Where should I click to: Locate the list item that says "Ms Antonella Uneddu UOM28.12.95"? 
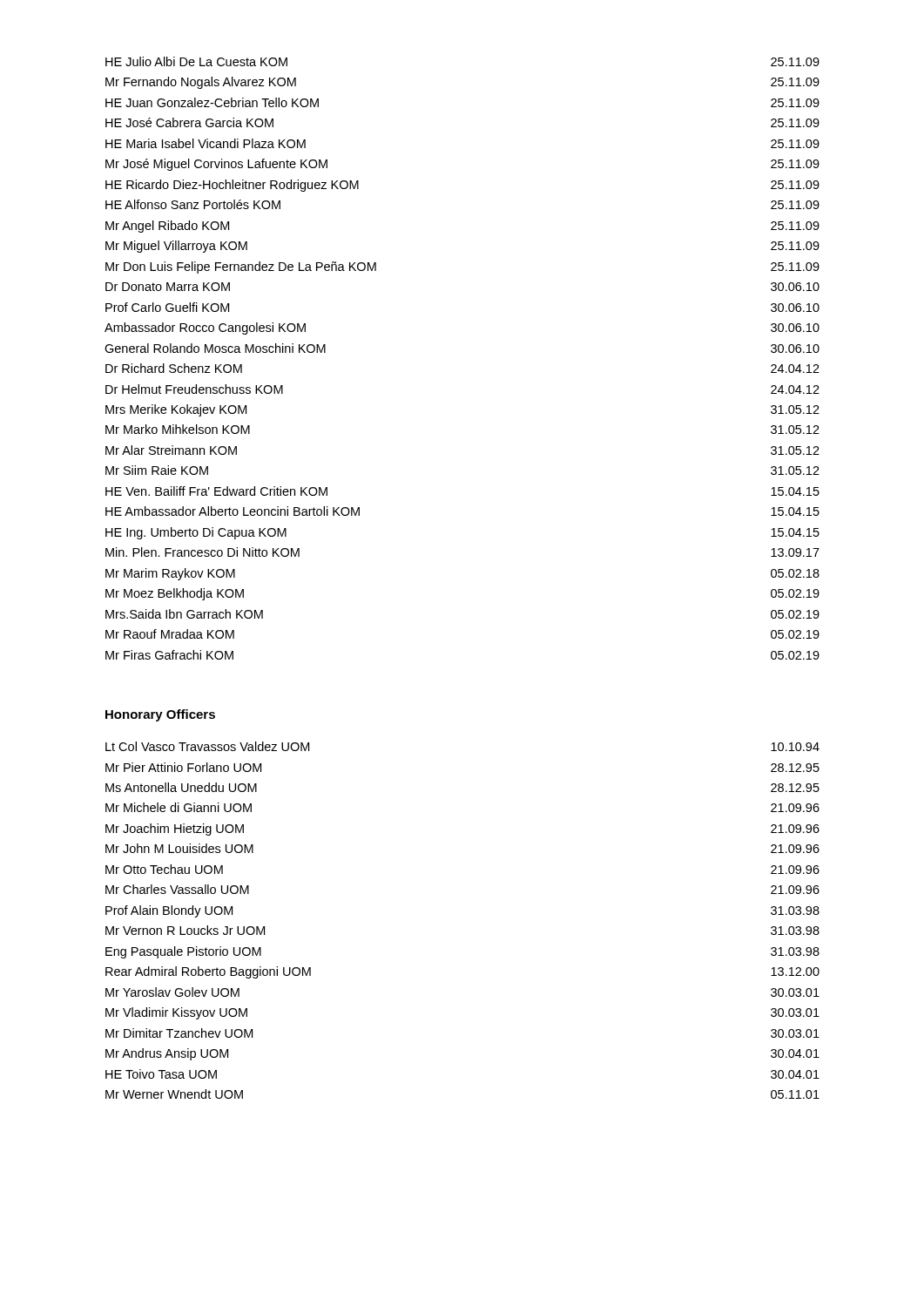click(182, 787)
